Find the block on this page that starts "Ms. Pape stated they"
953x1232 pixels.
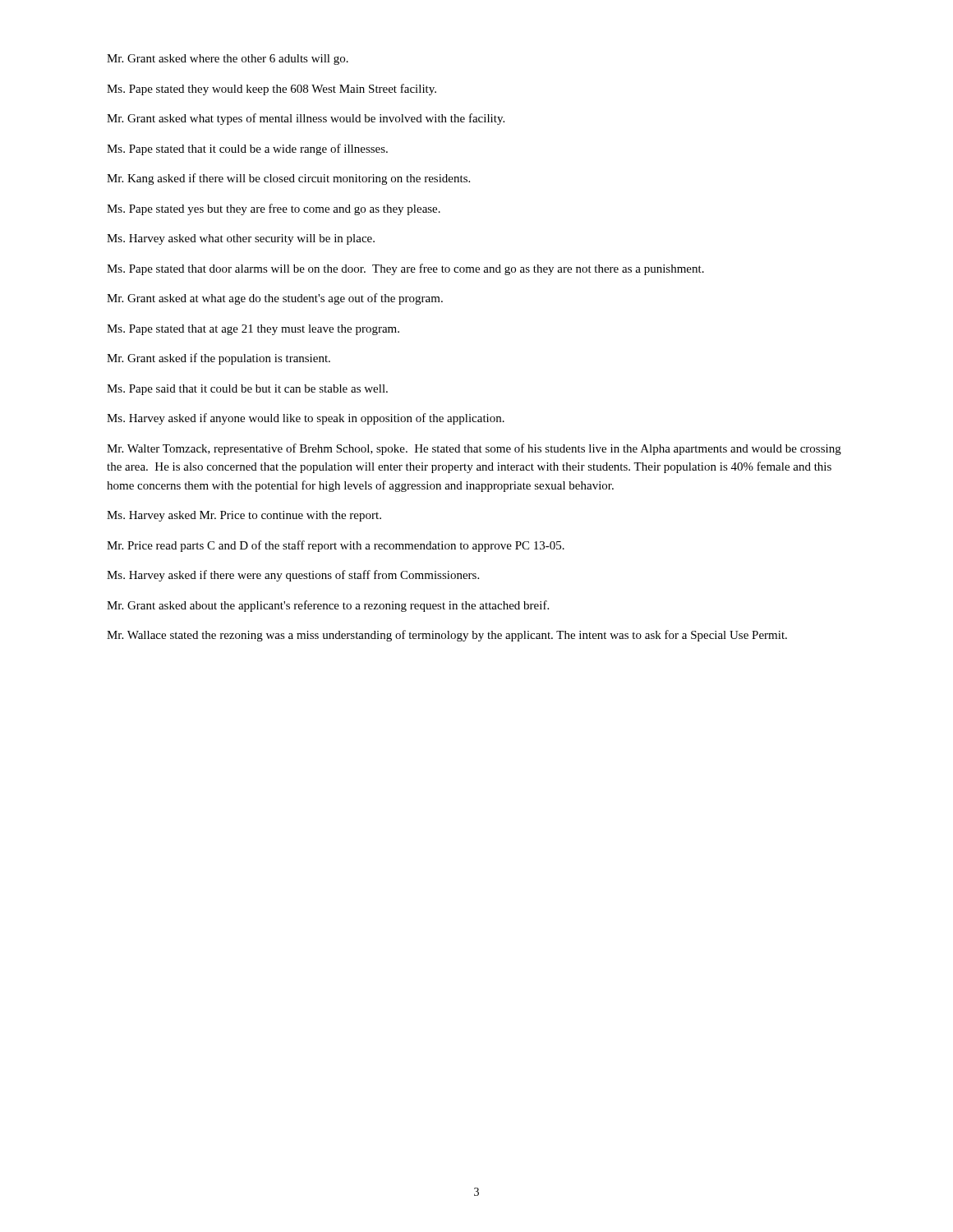tap(272, 88)
